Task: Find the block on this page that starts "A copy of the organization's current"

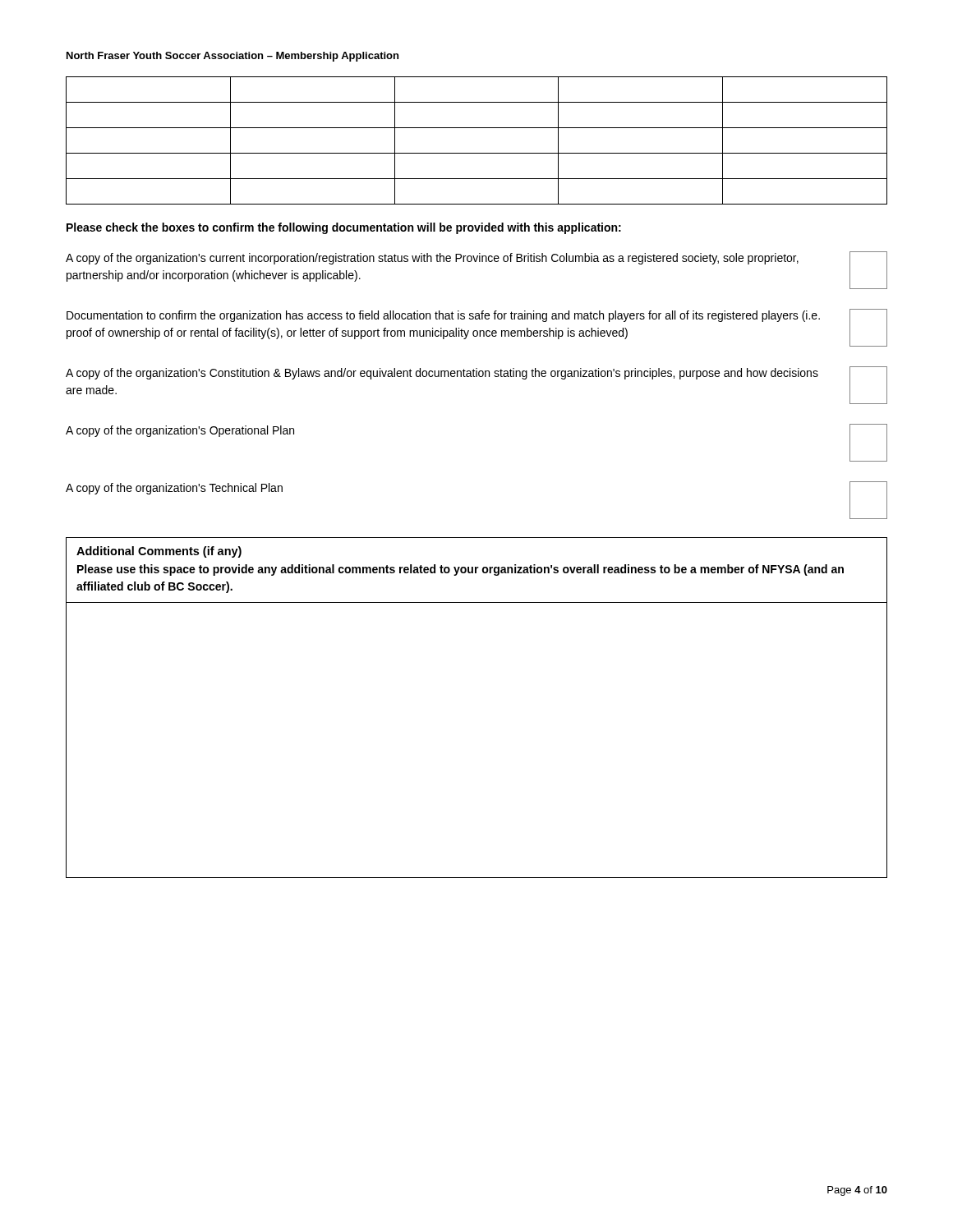Action: pyautogui.click(x=476, y=269)
